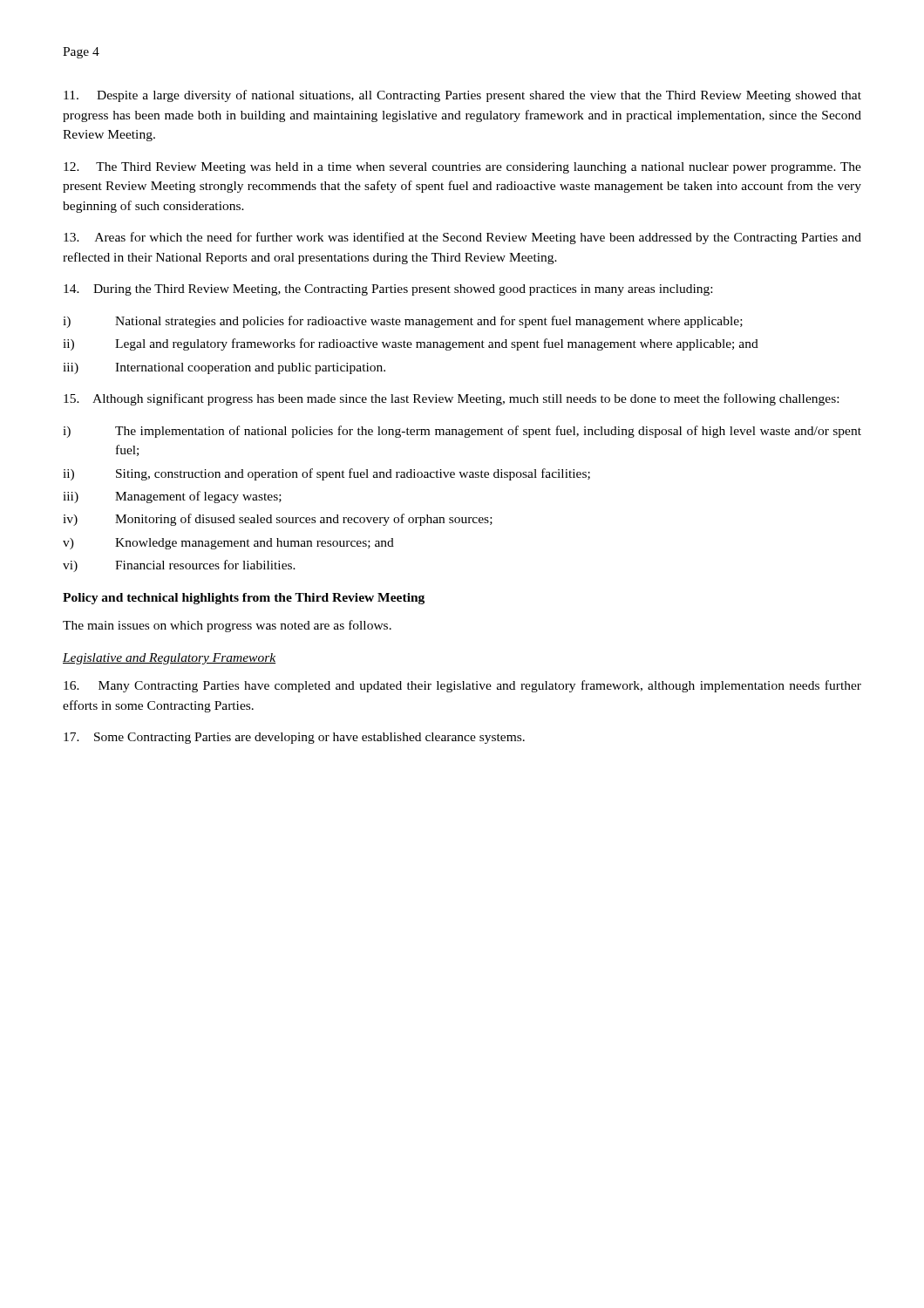Select the list item with the text "ii) Siting, construction and operation of spent fuel"
This screenshot has height=1308, width=924.
coord(462,473)
